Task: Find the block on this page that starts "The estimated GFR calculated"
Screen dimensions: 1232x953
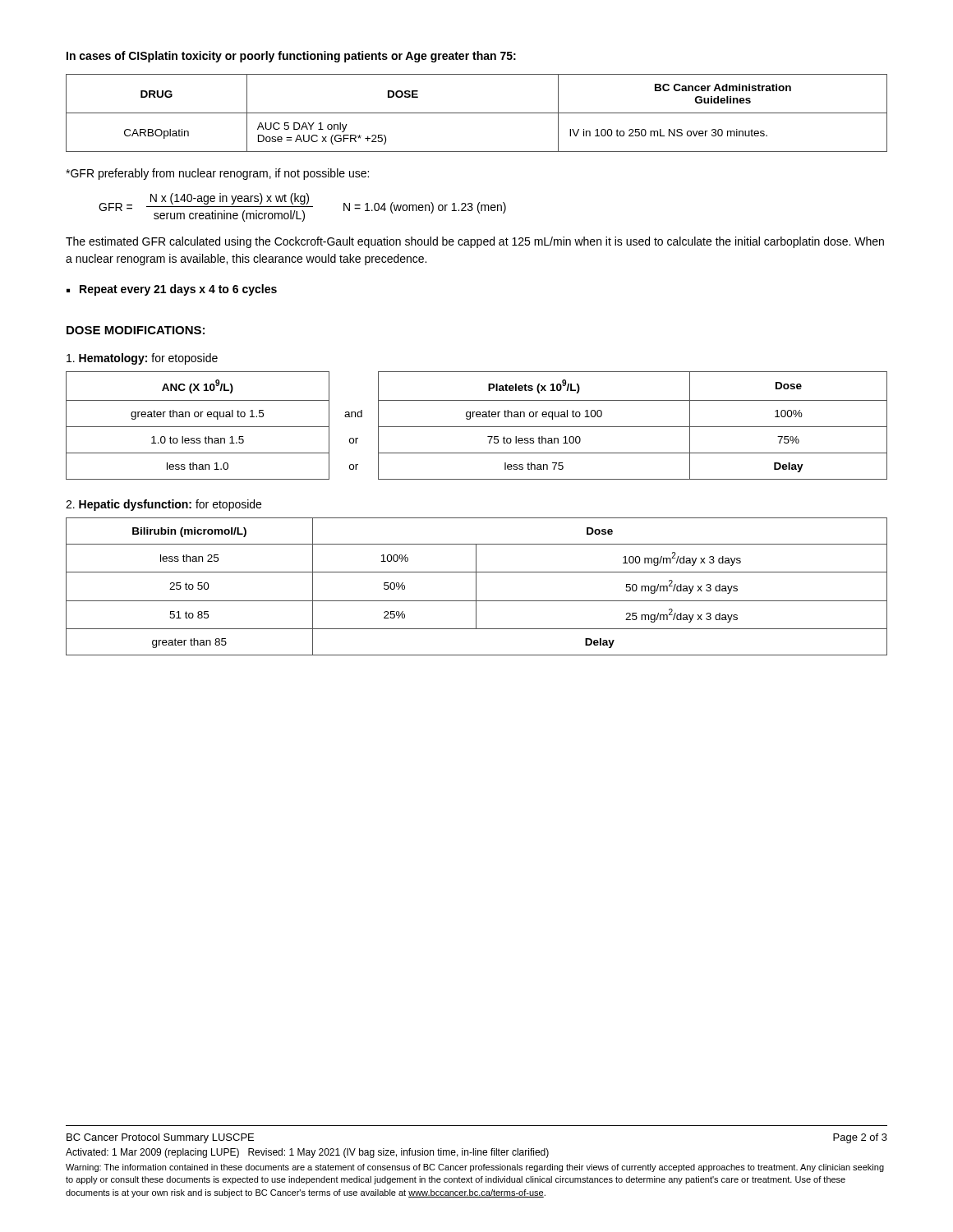Action: (475, 250)
